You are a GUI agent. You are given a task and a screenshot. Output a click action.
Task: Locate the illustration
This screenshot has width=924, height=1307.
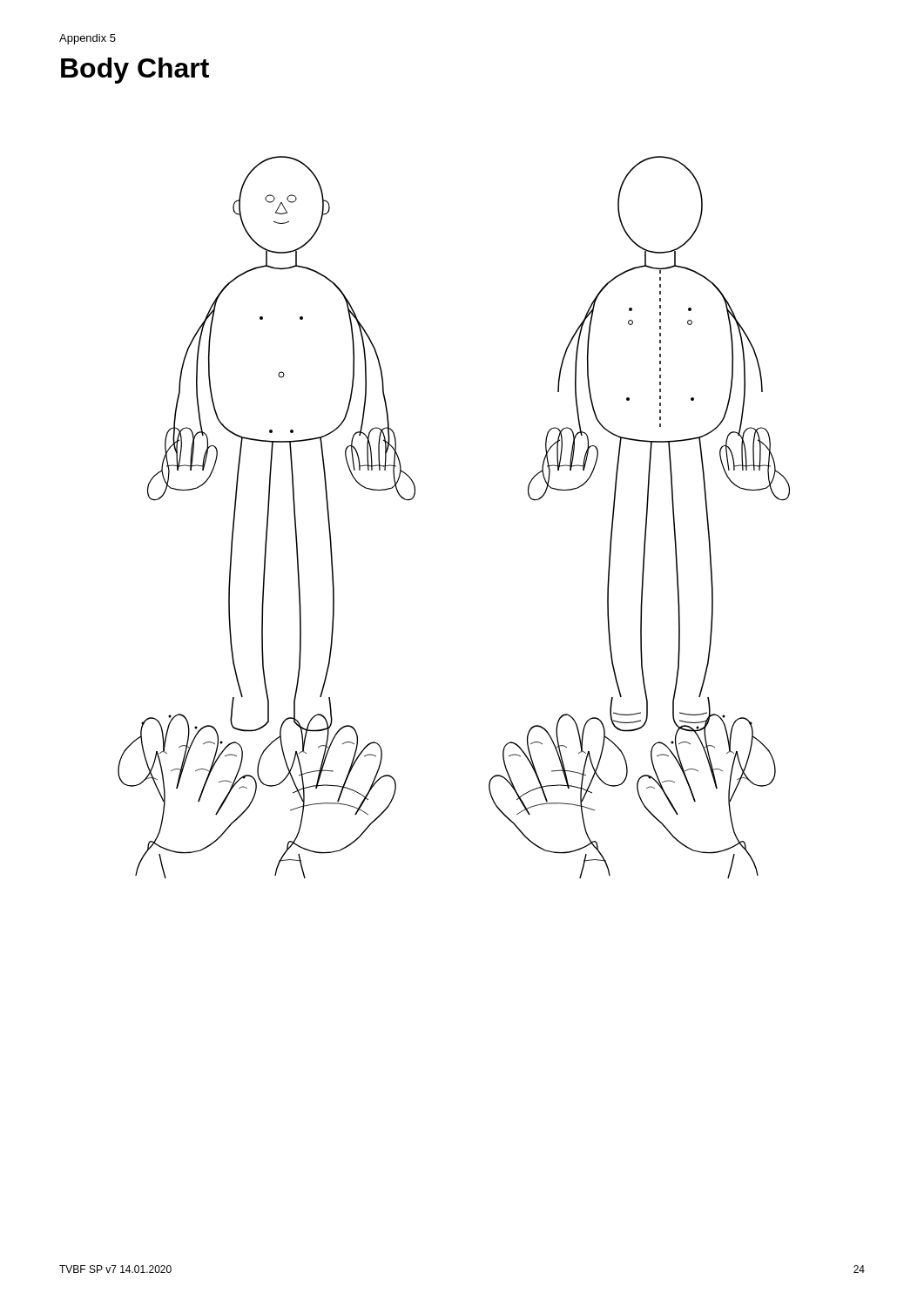[460, 497]
